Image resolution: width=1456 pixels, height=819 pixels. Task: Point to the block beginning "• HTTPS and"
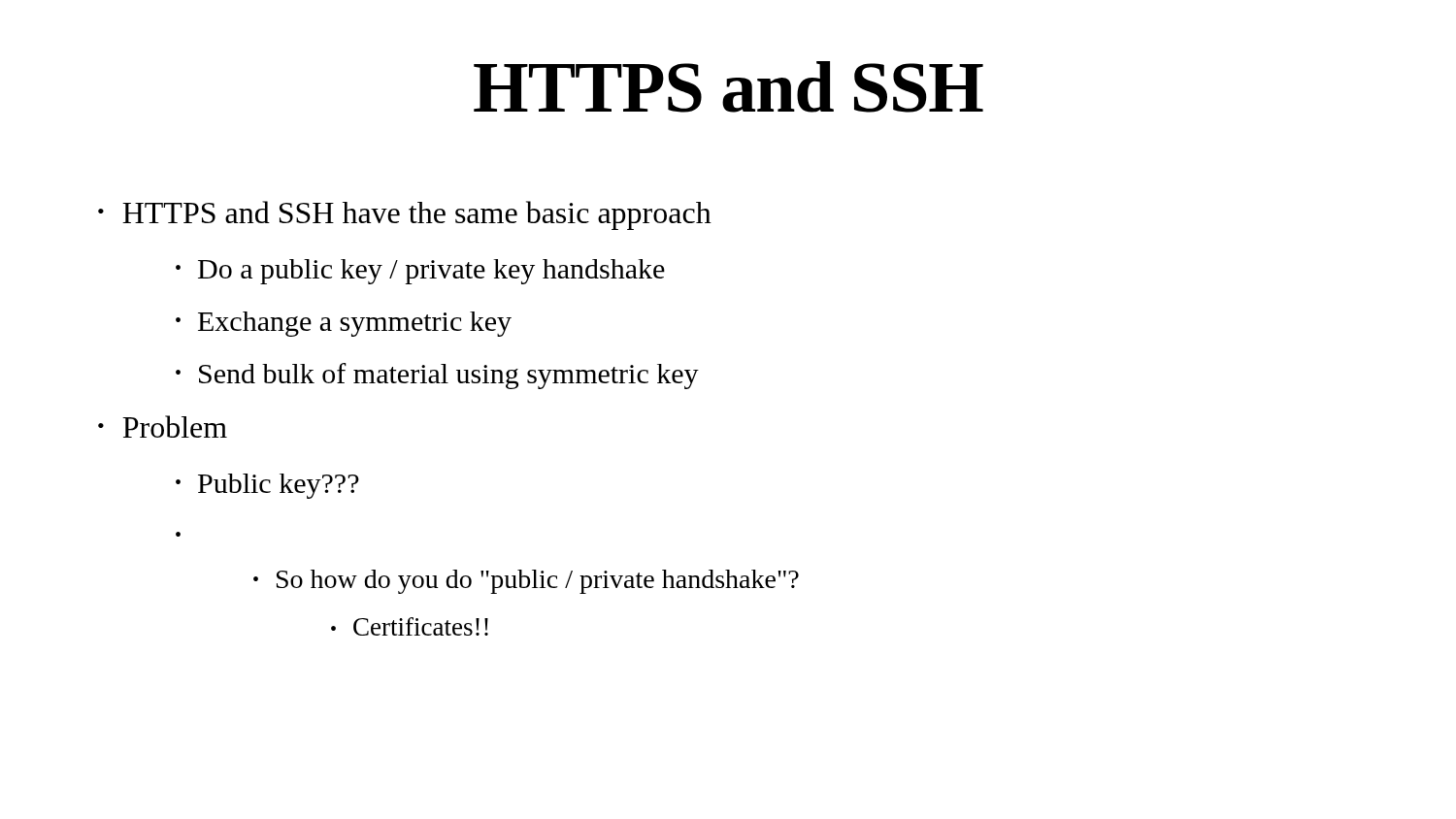point(404,213)
